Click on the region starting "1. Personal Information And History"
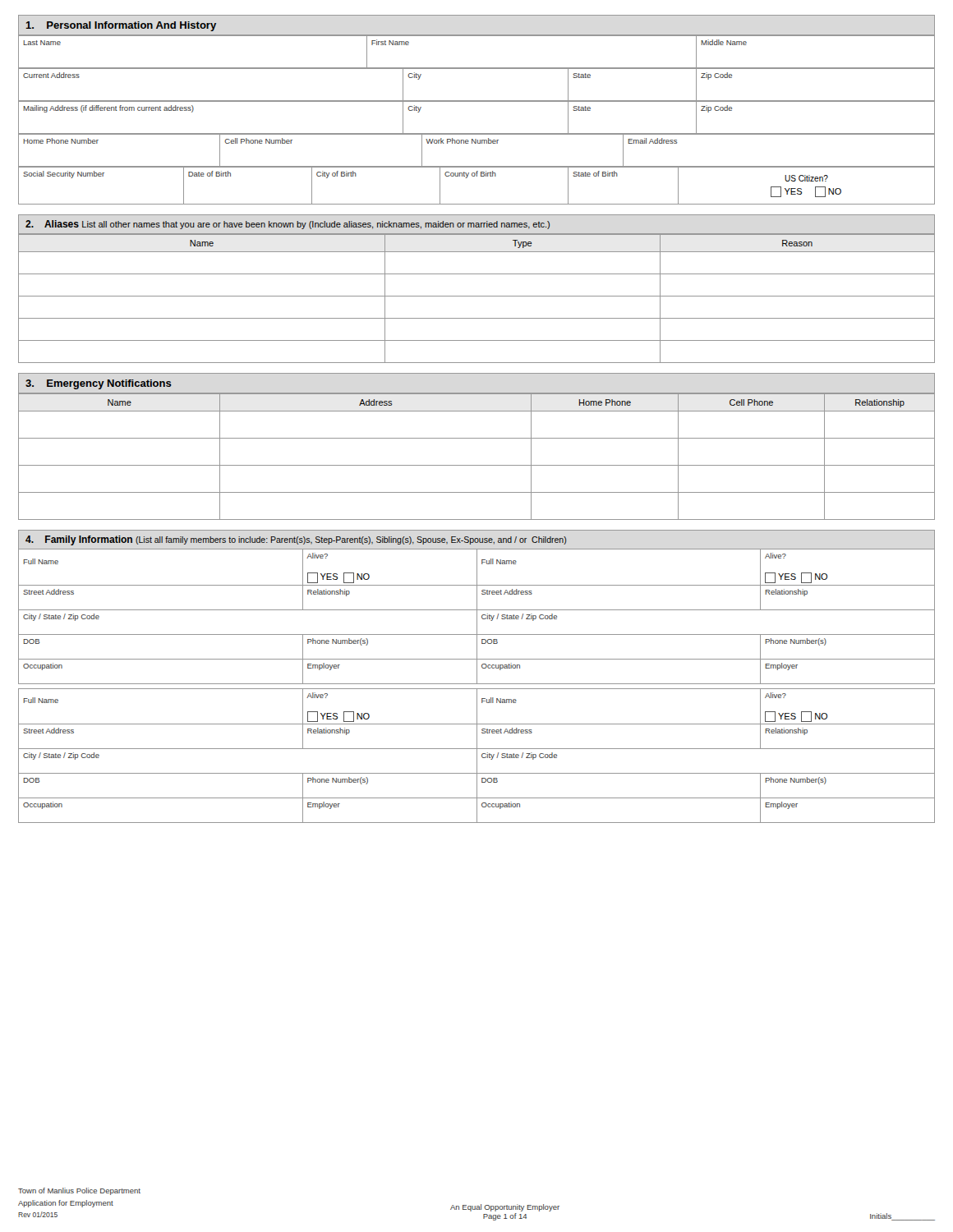This screenshot has height=1232, width=953. [121, 25]
